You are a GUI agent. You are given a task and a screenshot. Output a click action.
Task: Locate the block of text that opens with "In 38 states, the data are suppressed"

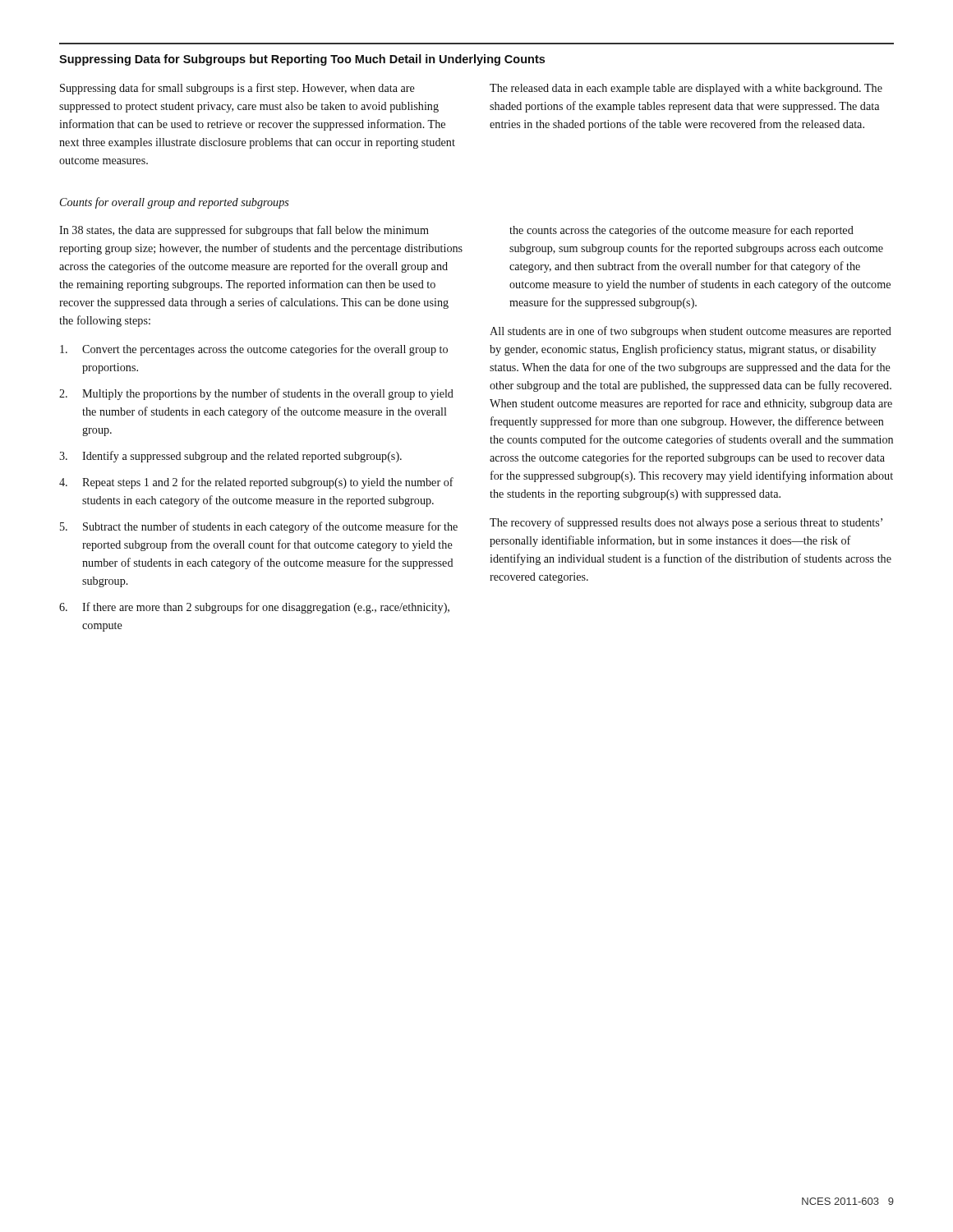pos(261,275)
